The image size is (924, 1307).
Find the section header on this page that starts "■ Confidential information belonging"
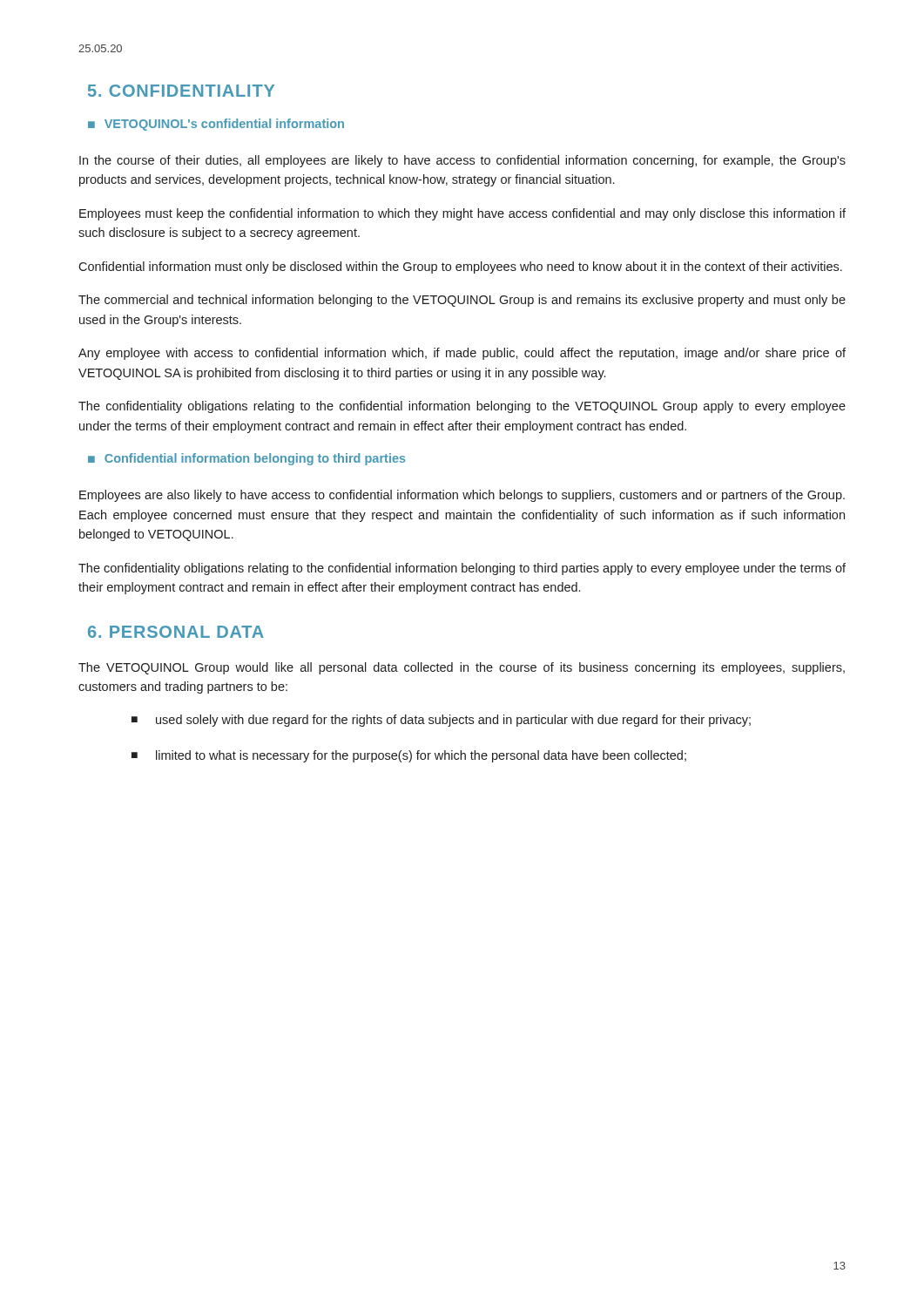pyautogui.click(x=247, y=459)
